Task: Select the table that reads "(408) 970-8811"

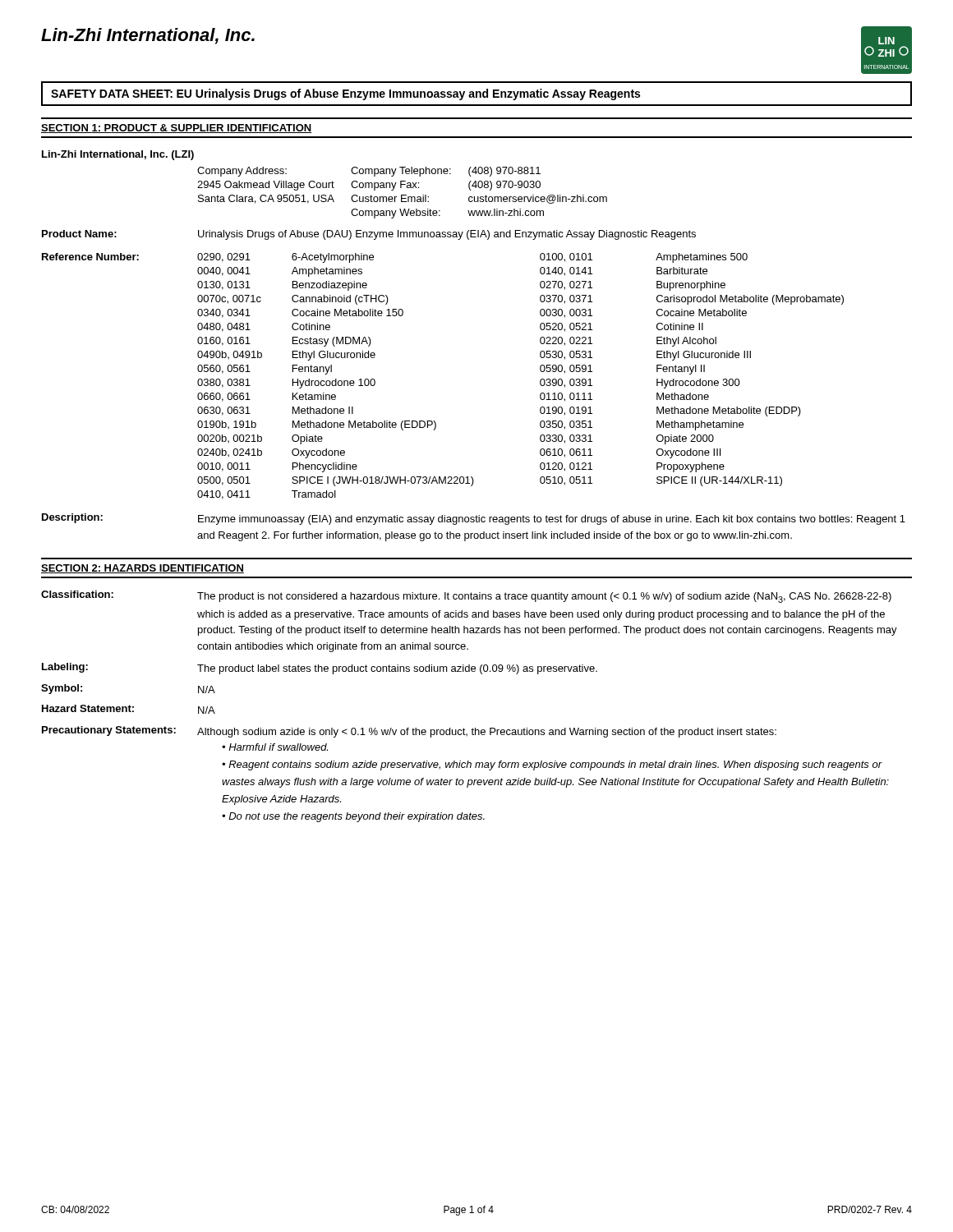Action: pyautogui.click(x=476, y=184)
